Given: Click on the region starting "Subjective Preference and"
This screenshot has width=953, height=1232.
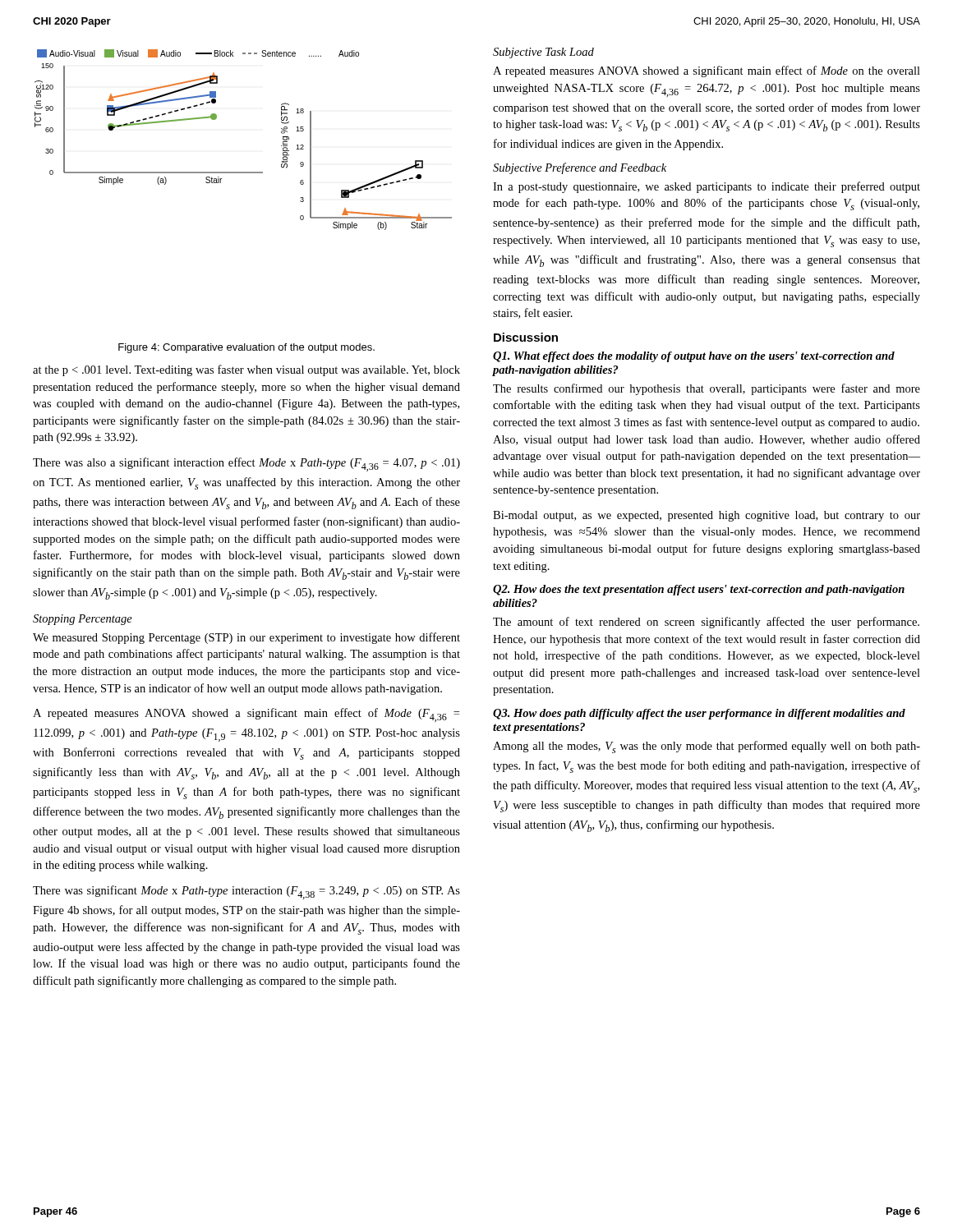Looking at the screenshot, I should pos(580,167).
